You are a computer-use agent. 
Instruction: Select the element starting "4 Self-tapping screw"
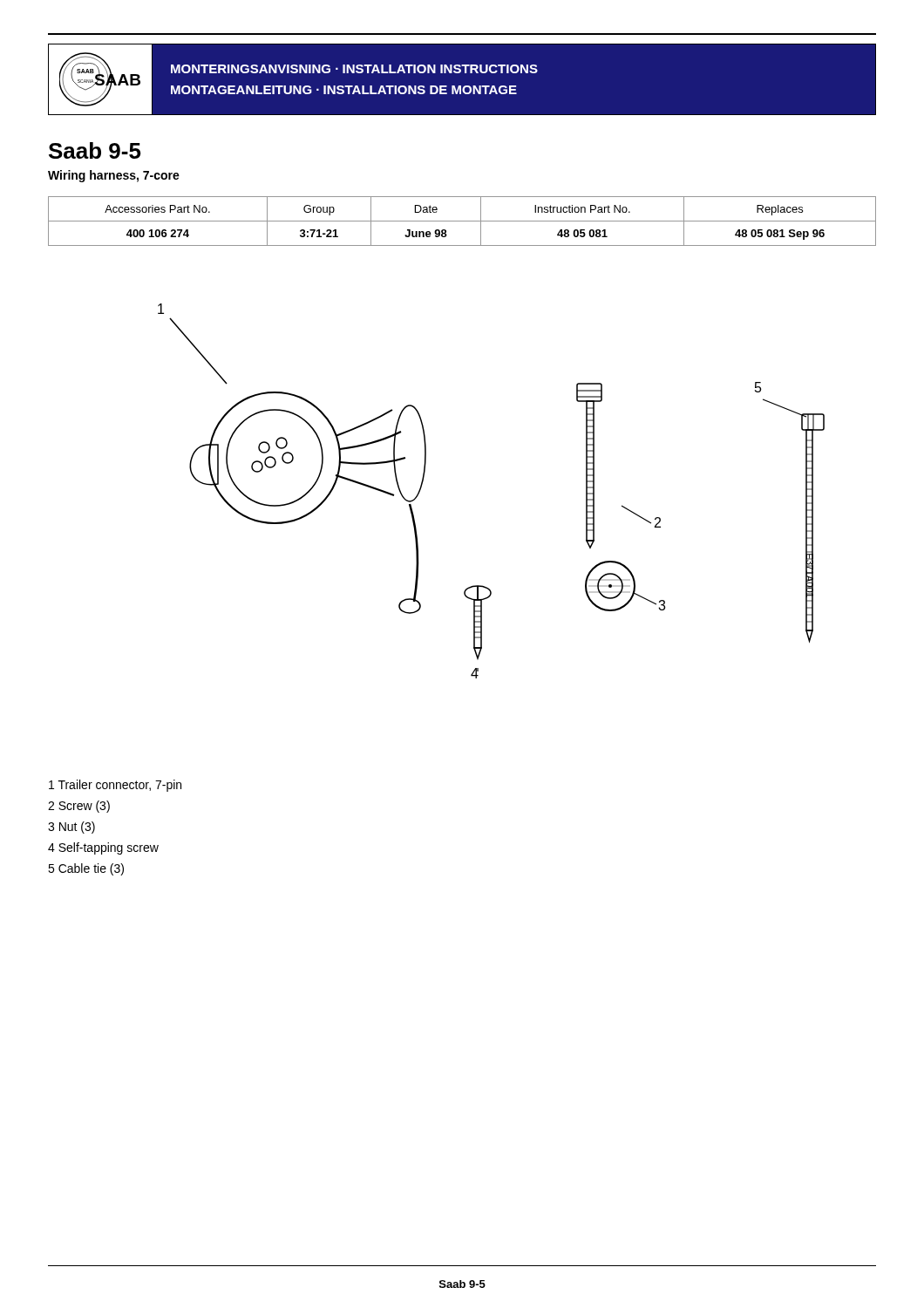click(103, 848)
